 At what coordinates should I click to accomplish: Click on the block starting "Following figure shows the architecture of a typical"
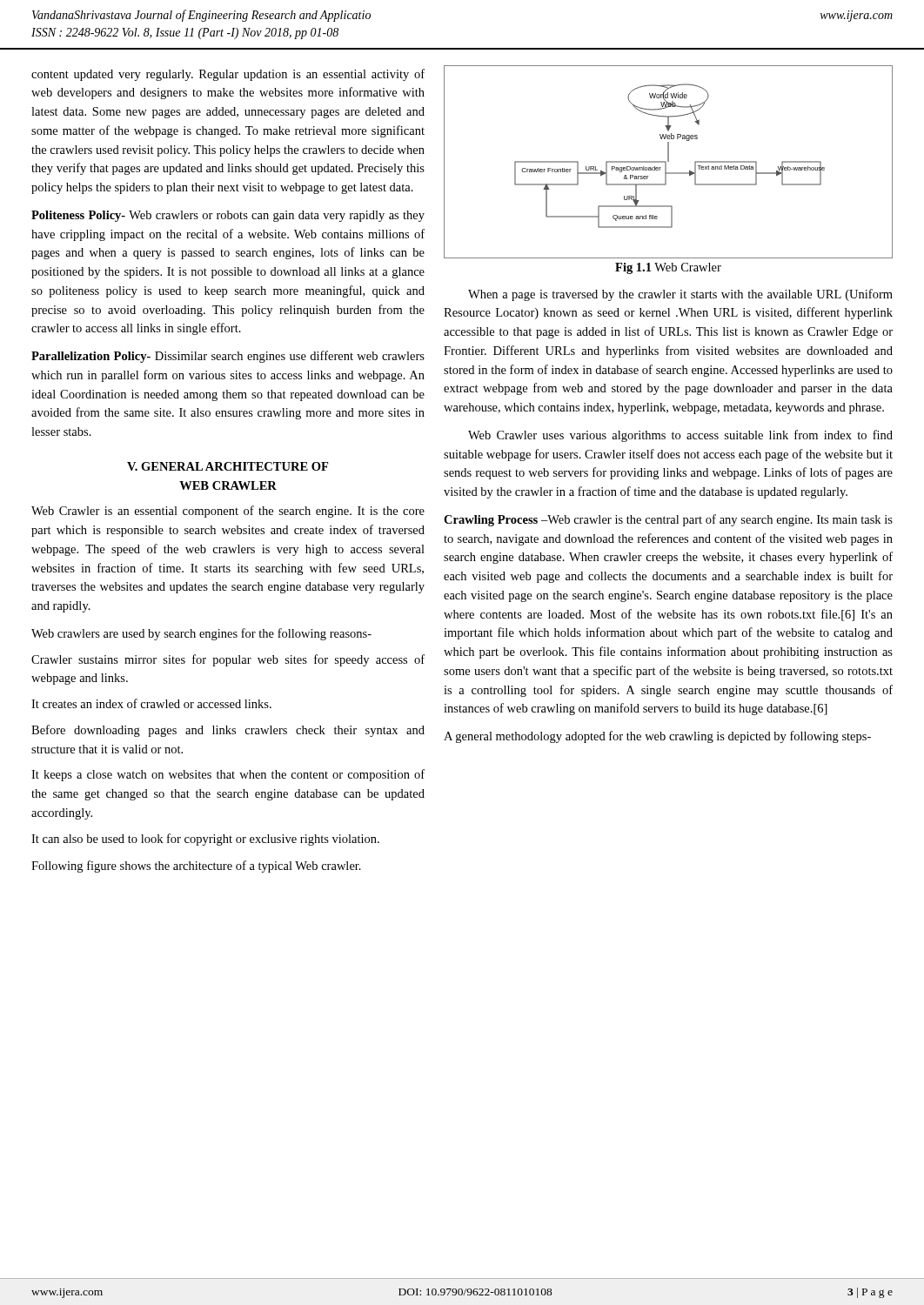point(228,867)
